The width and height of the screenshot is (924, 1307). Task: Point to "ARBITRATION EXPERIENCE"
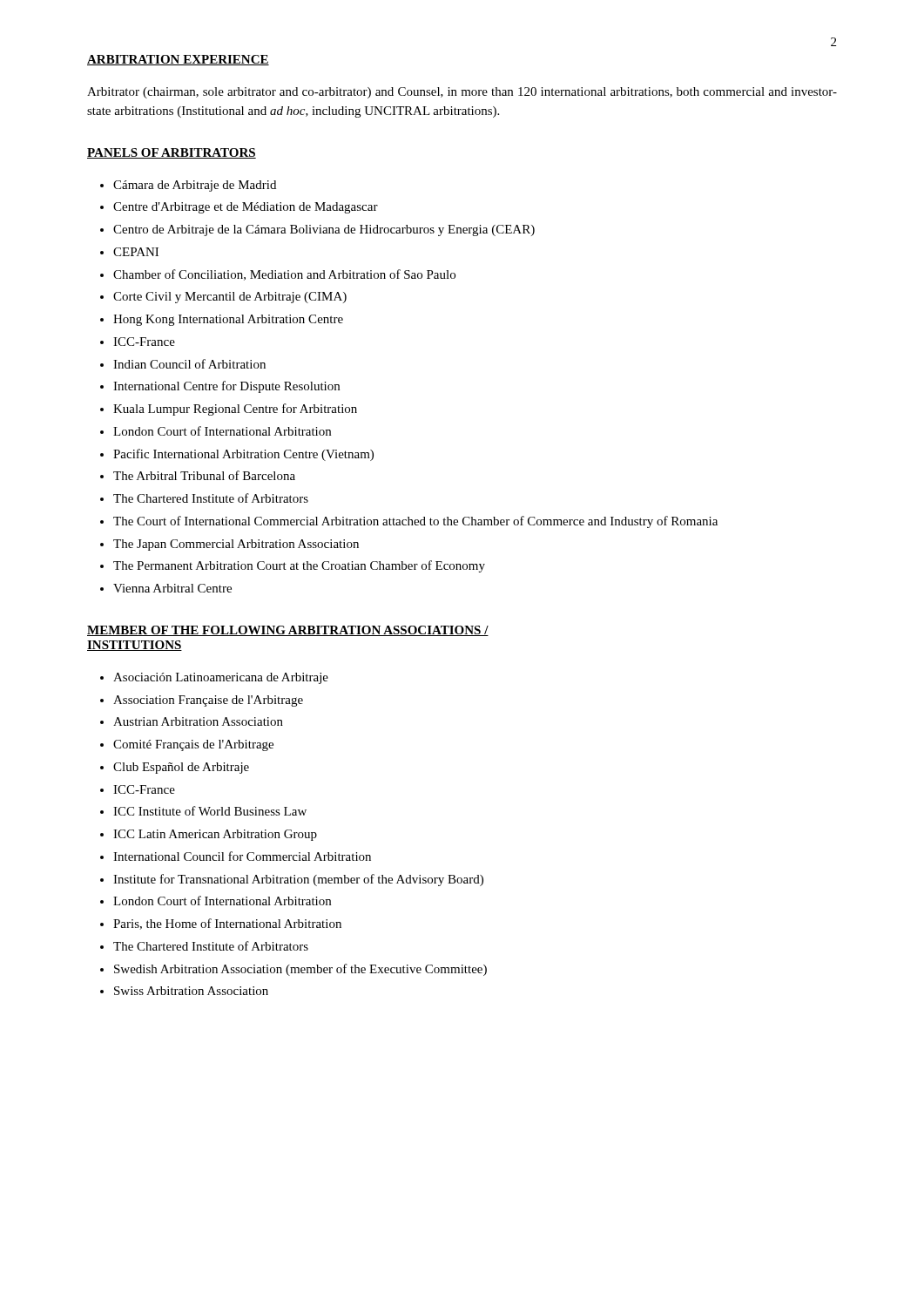[178, 59]
